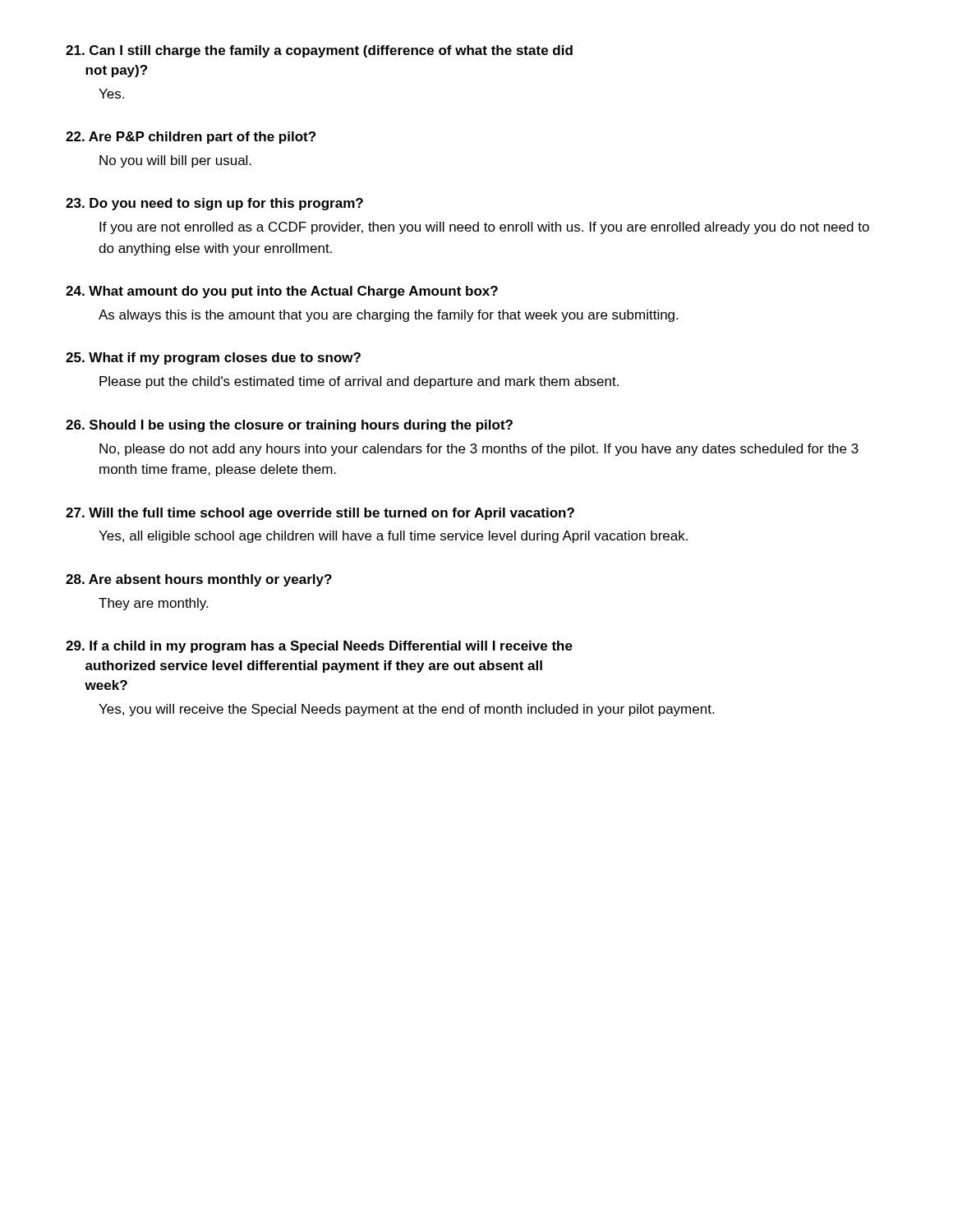Find the block on this page that starts "22. Are P&P children part of the pilot?"
The height and width of the screenshot is (1232, 953).
(191, 138)
